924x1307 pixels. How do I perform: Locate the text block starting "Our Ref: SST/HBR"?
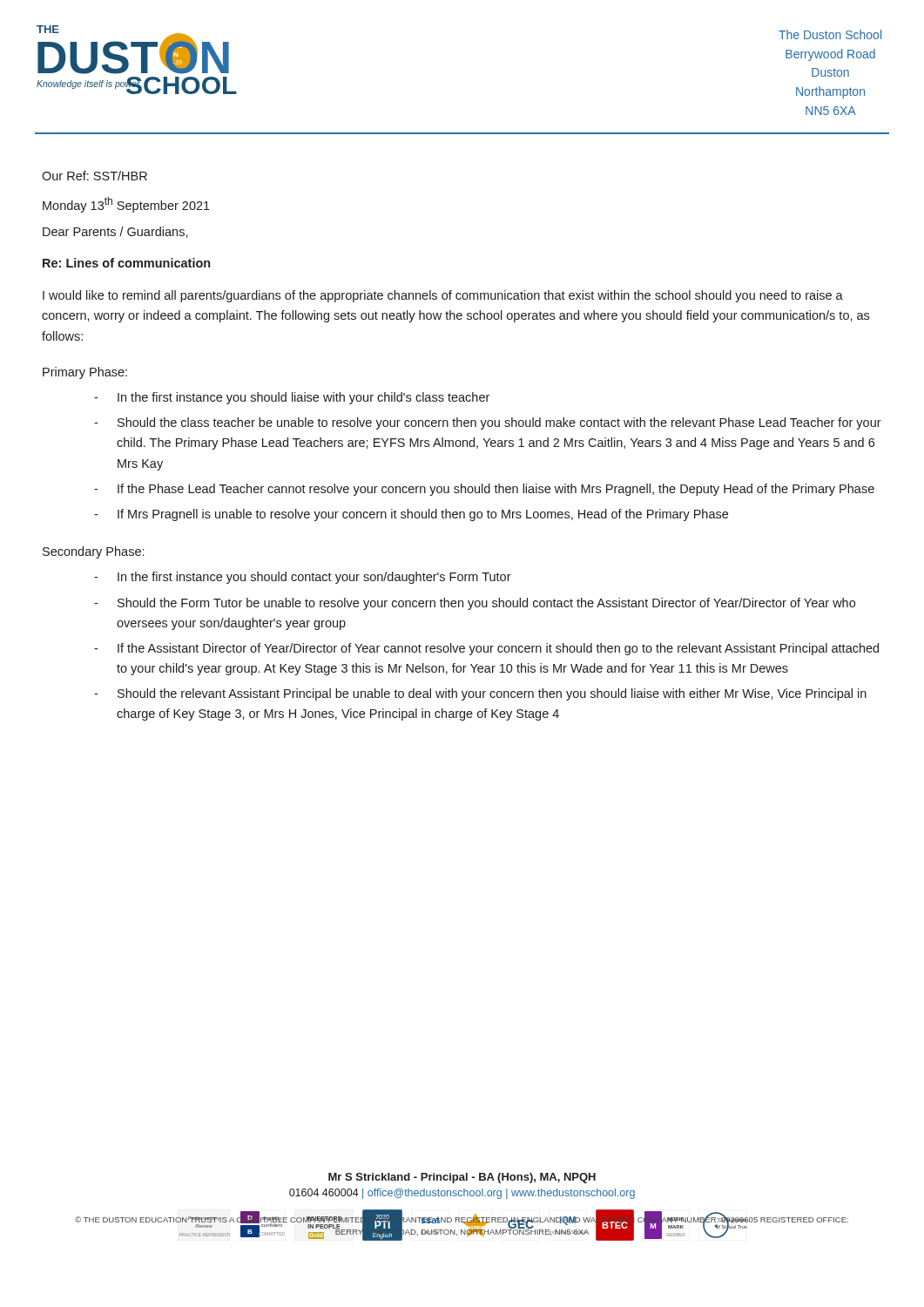coord(95,176)
